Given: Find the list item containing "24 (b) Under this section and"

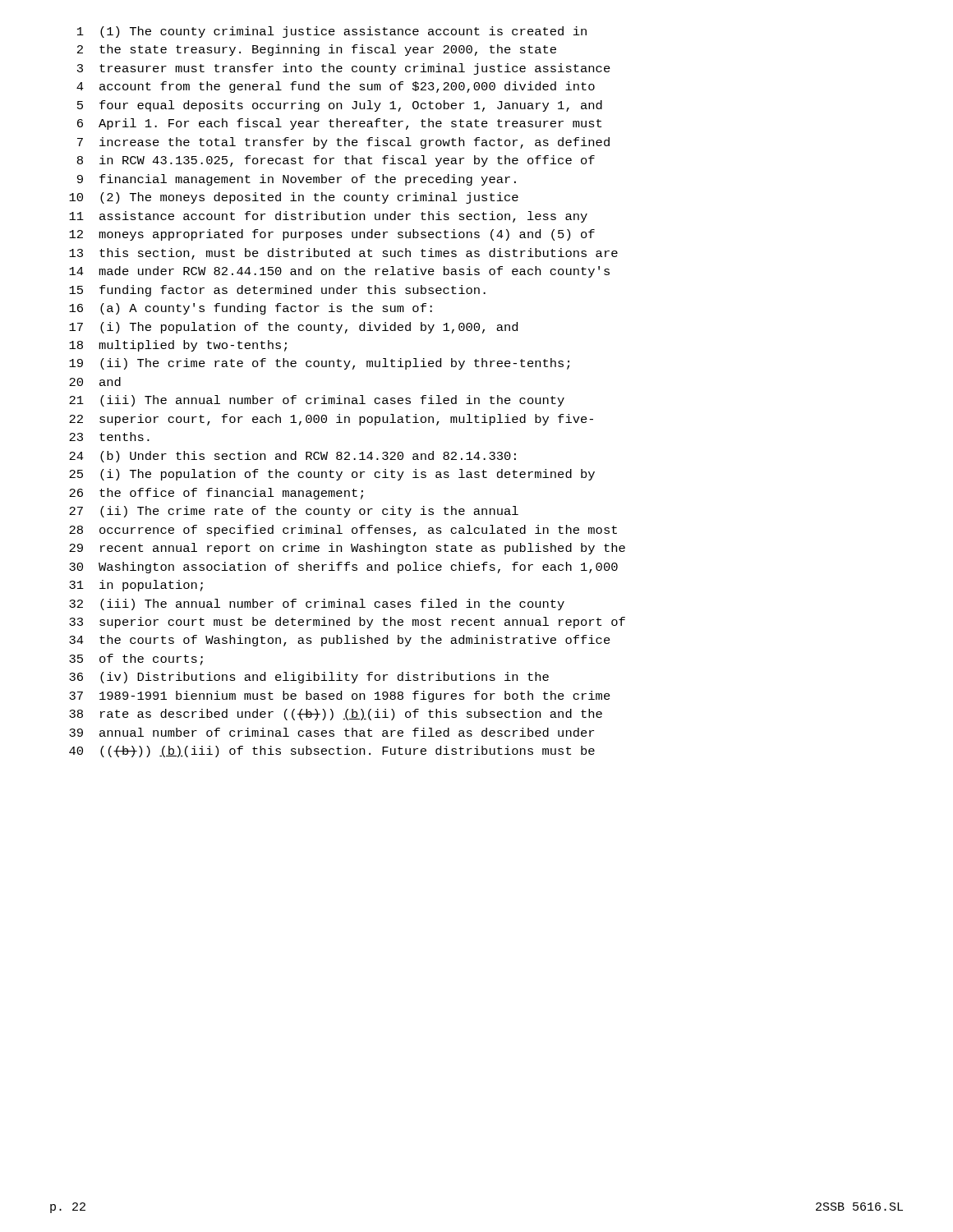Looking at the screenshot, I should (x=476, y=457).
